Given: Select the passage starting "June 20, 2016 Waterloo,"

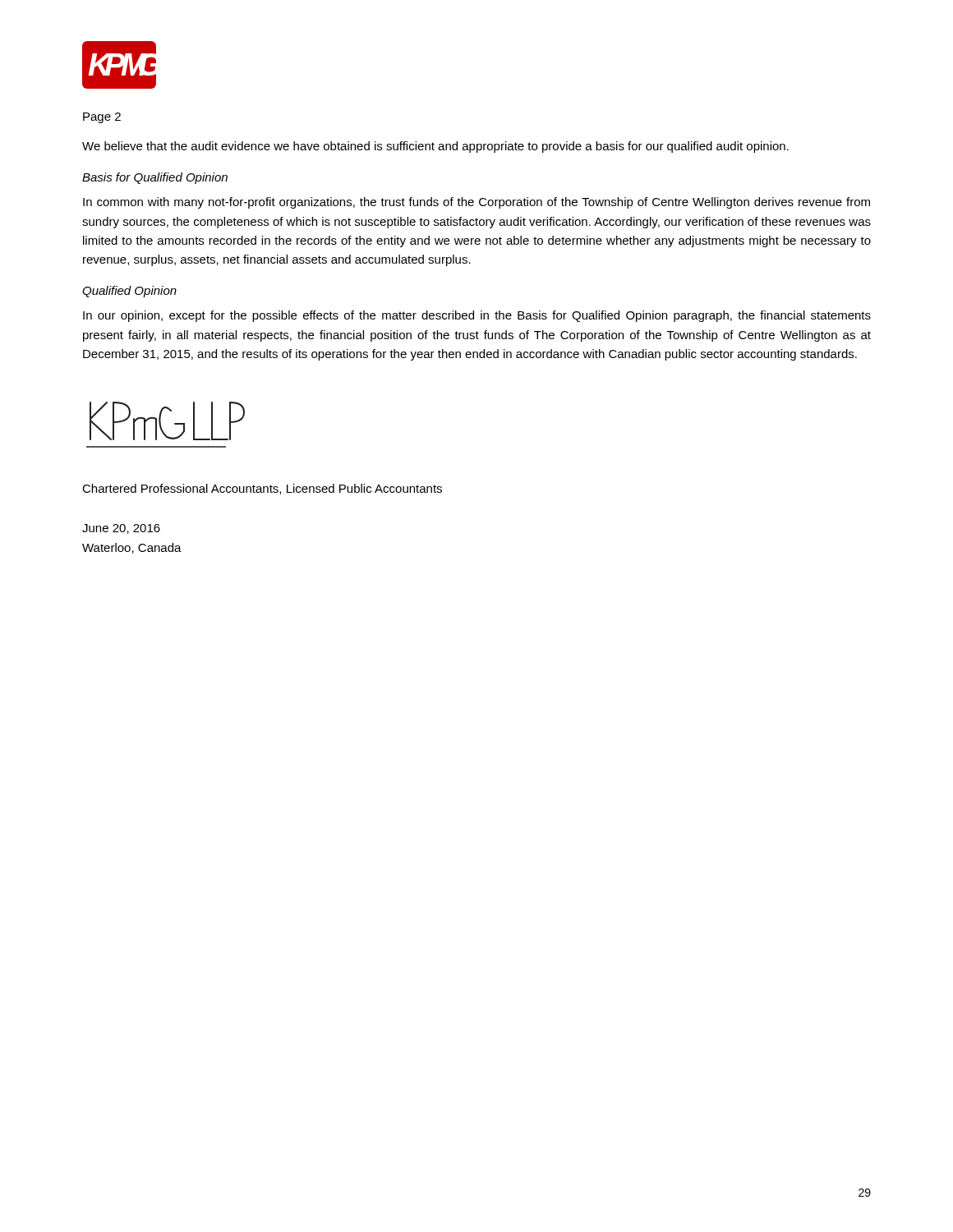Looking at the screenshot, I should (x=132, y=538).
